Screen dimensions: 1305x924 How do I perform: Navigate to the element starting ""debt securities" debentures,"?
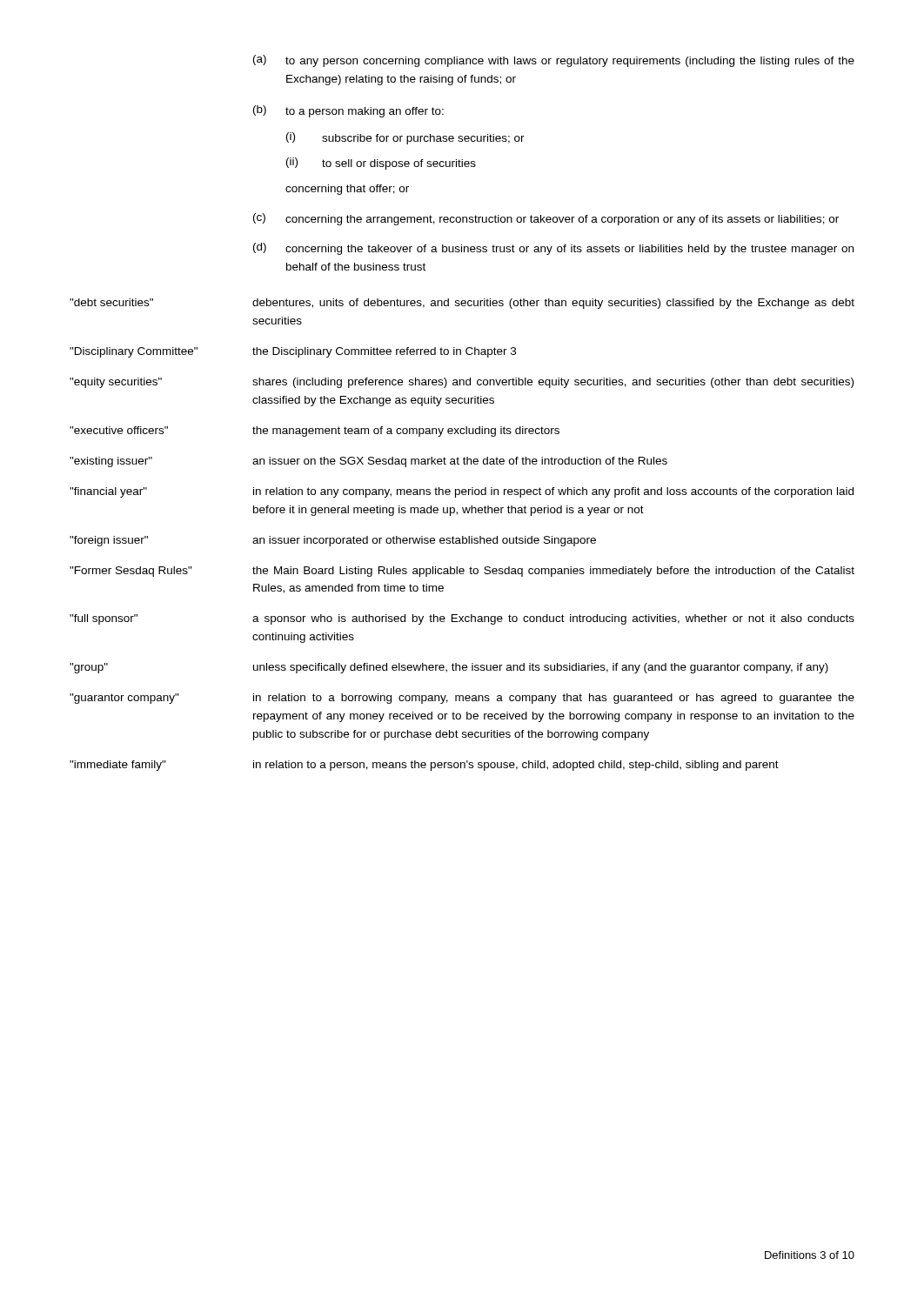(462, 312)
